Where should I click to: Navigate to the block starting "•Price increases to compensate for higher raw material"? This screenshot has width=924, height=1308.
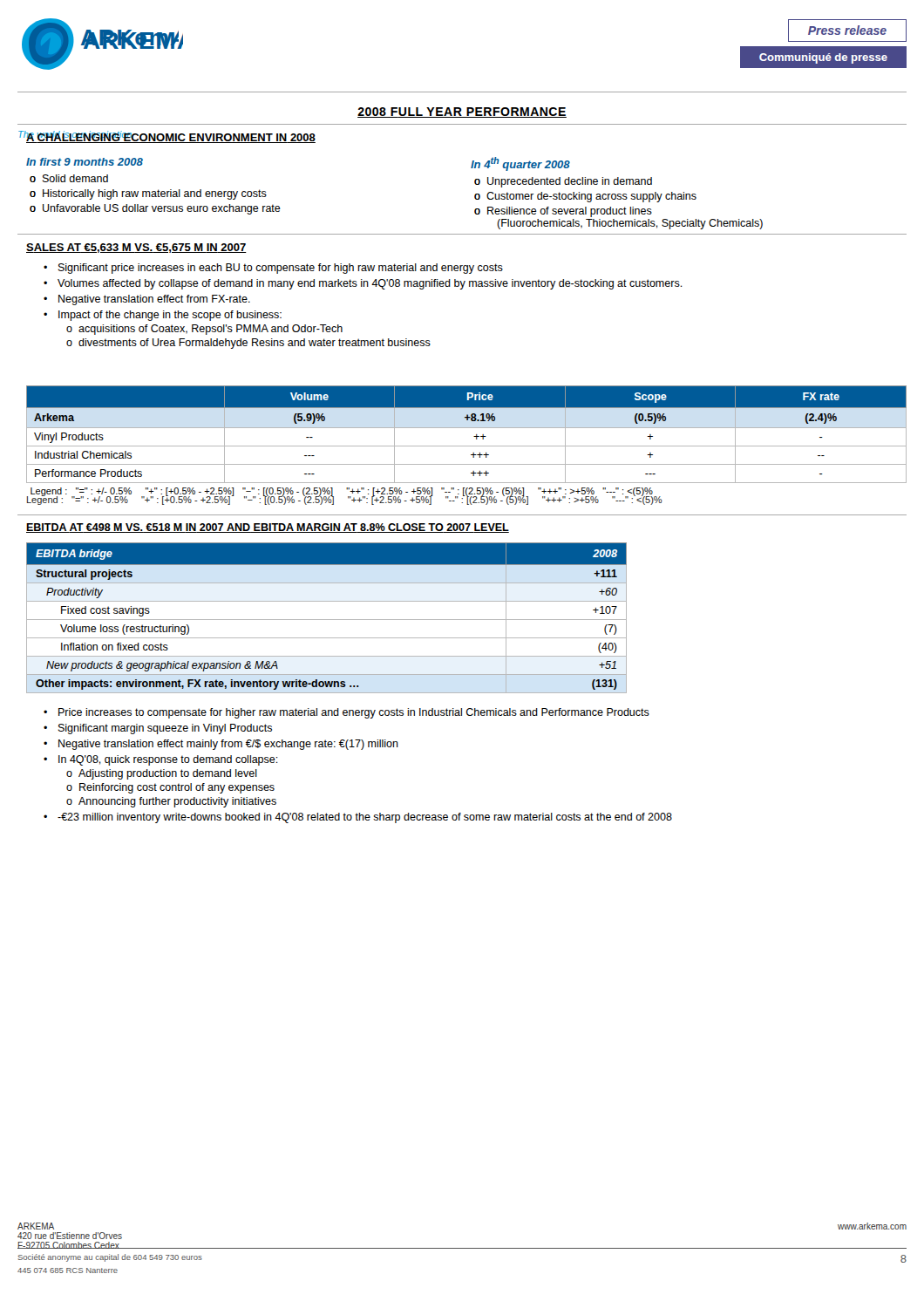[x=346, y=712]
